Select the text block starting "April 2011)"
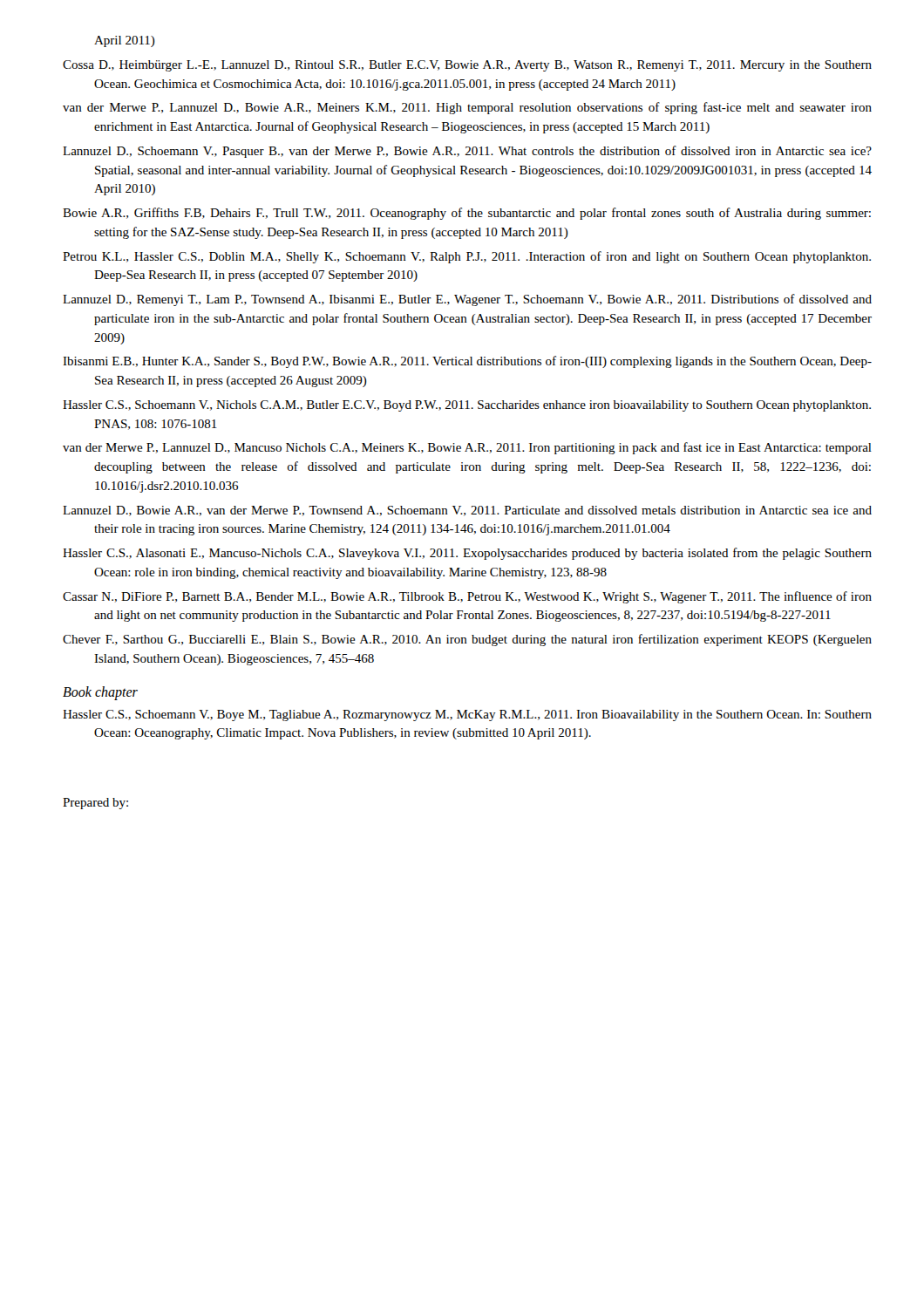Screen dimensions: 1308x924 [125, 40]
